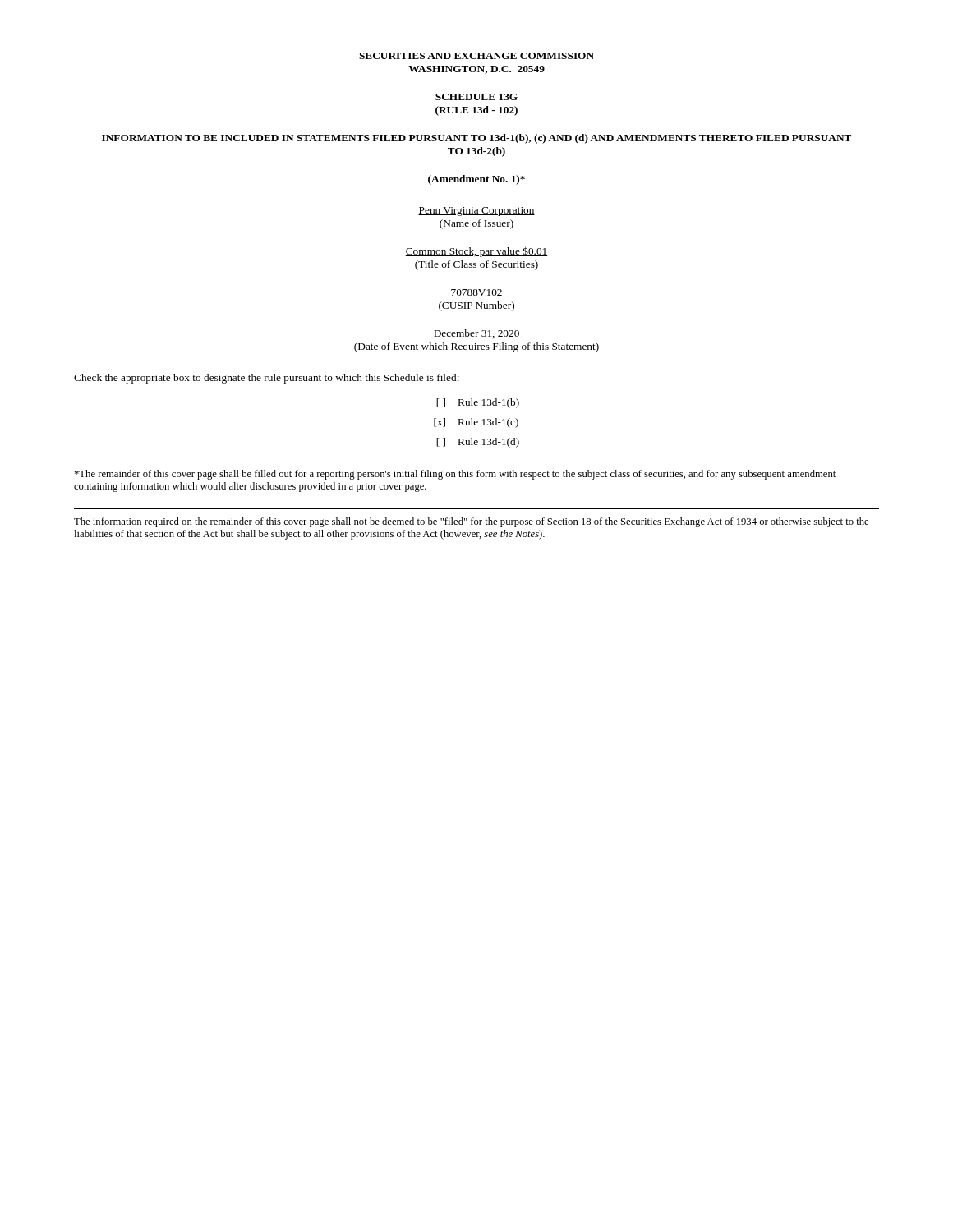Where is the passage that starts "INFORMATION TO BE INCLUDED IN STATEMENTS FILED PURSUANT"?
Image resolution: width=953 pixels, height=1232 pixels.
476,144
